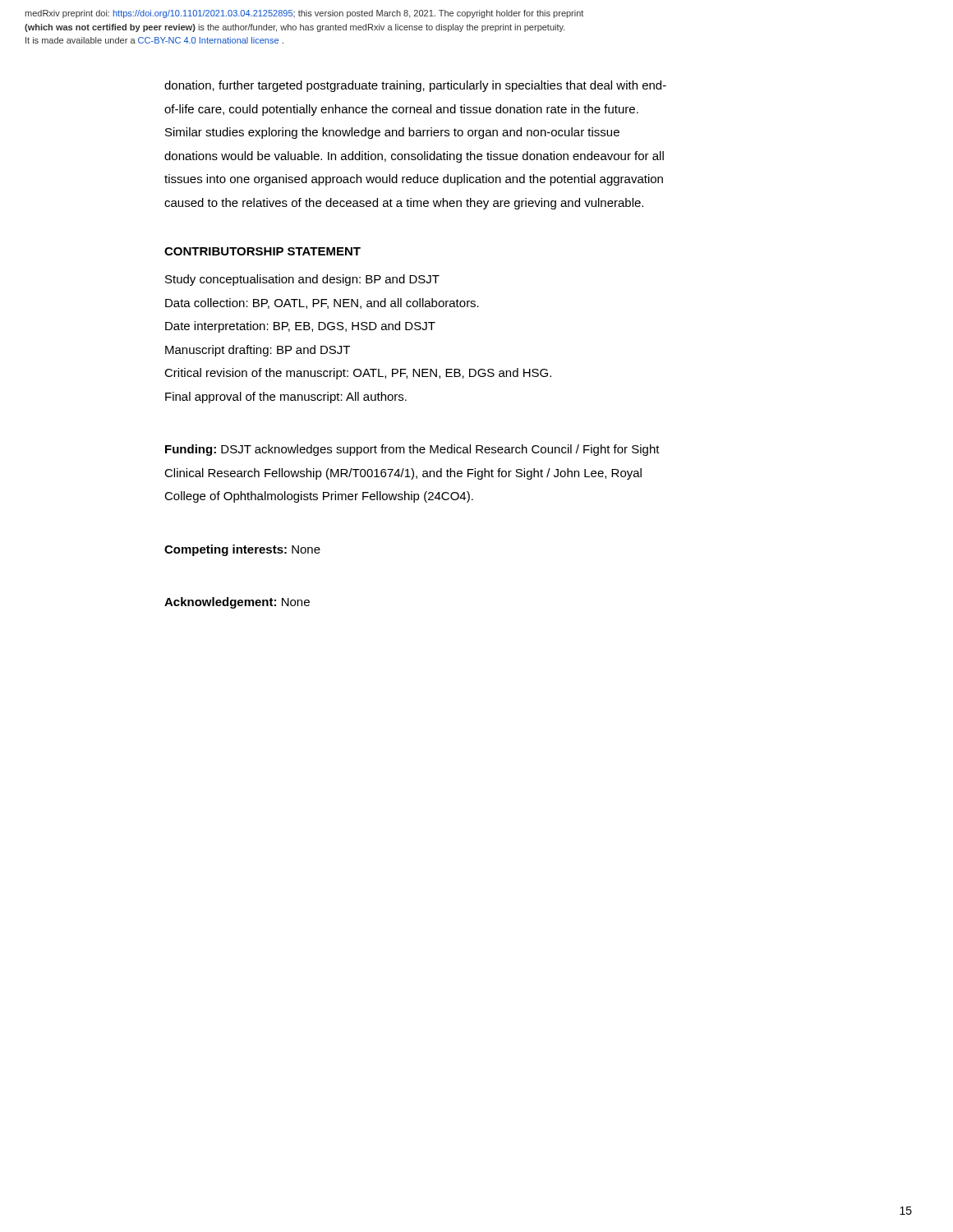Select the list item with the text "Study conceptualisation and"
This screenshot has height=1232, width=953.
click(x=302, y=279)
